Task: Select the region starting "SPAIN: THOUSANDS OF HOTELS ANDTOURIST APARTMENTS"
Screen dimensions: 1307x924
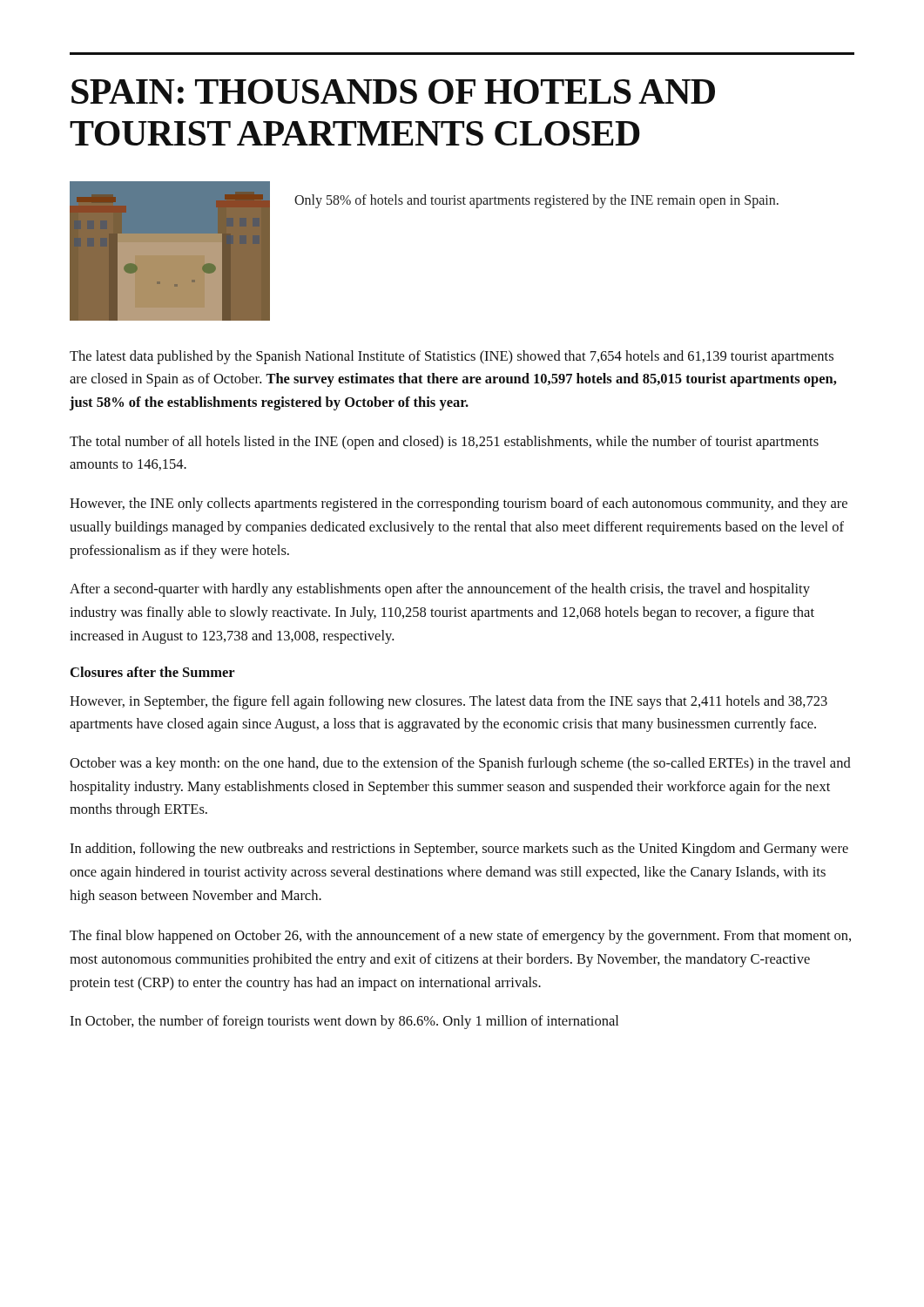Action: pyautogui.click(x=462, y=113)
